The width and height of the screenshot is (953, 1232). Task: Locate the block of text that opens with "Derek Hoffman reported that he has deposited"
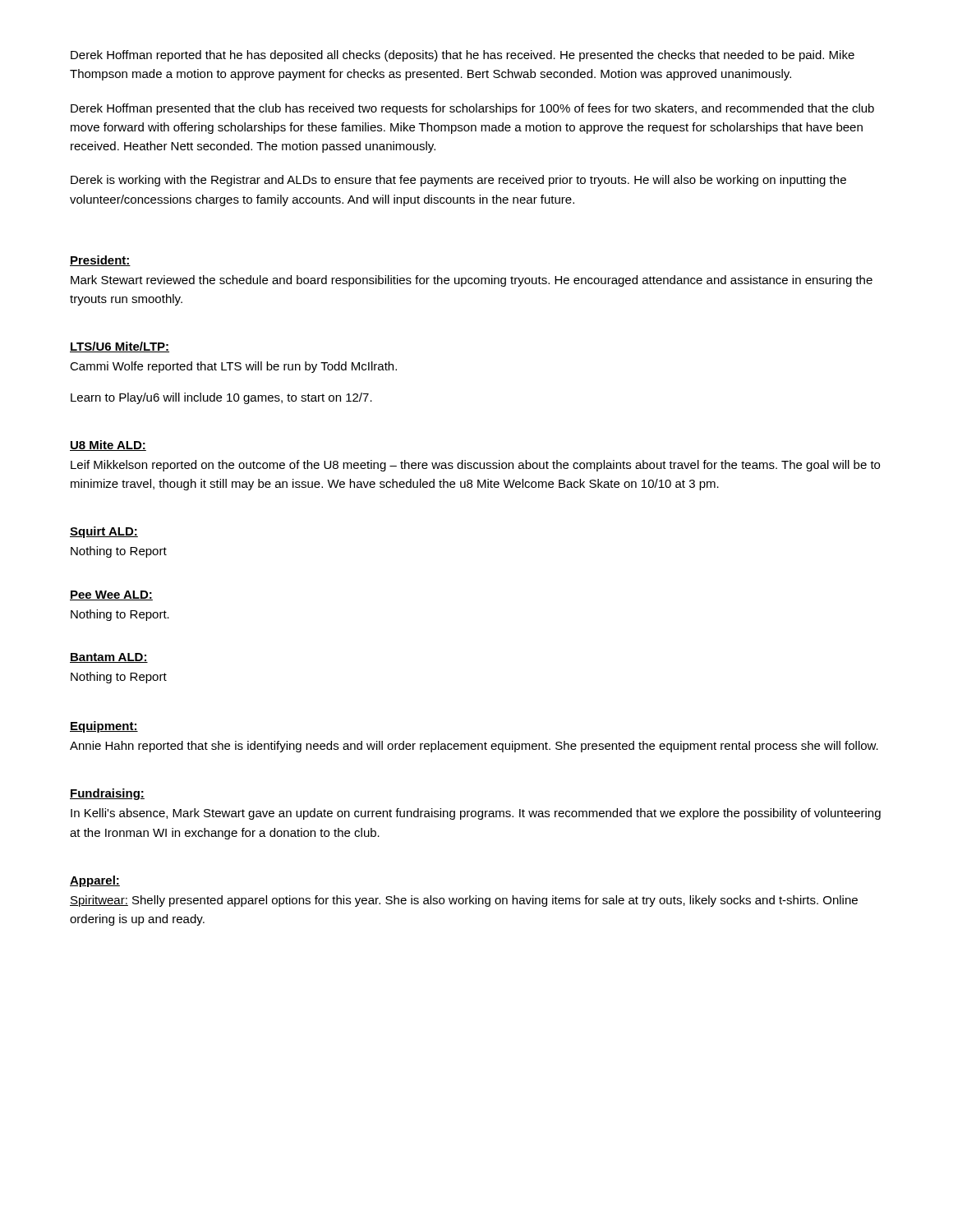[462, 64]
